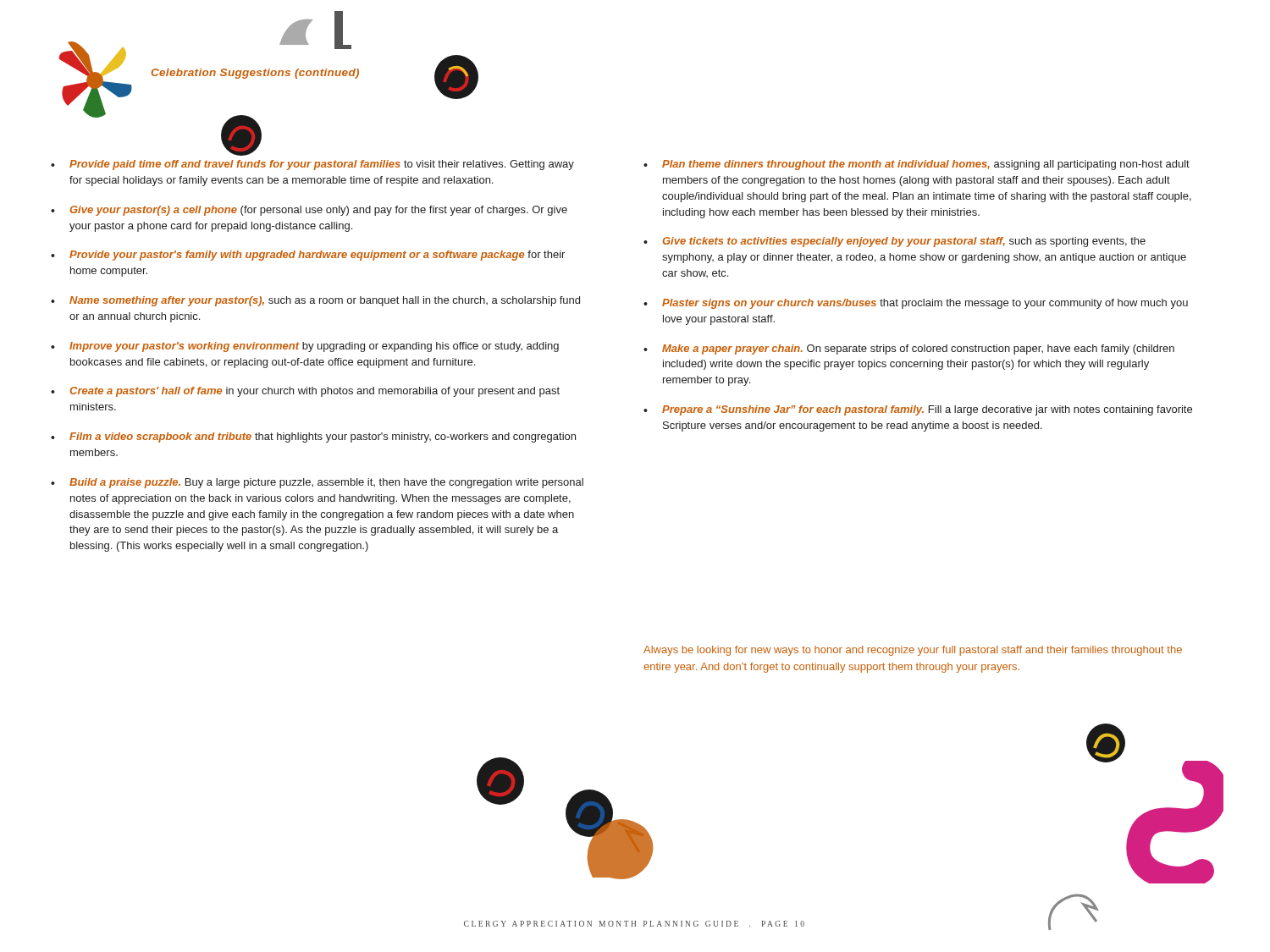Select the list item with the text "Give tickets to activities especially enjoyed by your"
Image resolution: width=1270 pixels, height=952 pixels.
click(x=924, y=257)
